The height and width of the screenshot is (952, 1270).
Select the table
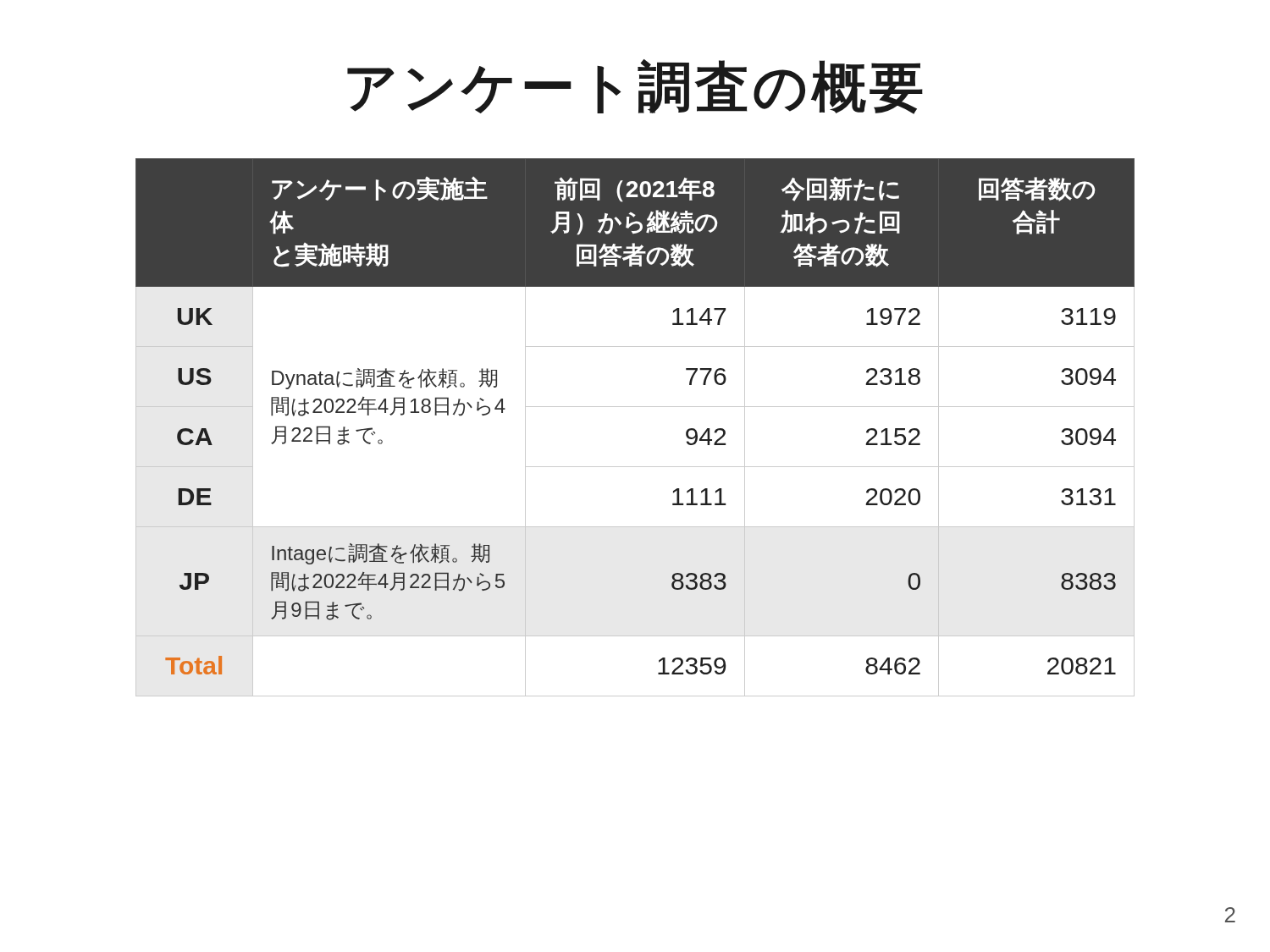[x=635, y=427]
